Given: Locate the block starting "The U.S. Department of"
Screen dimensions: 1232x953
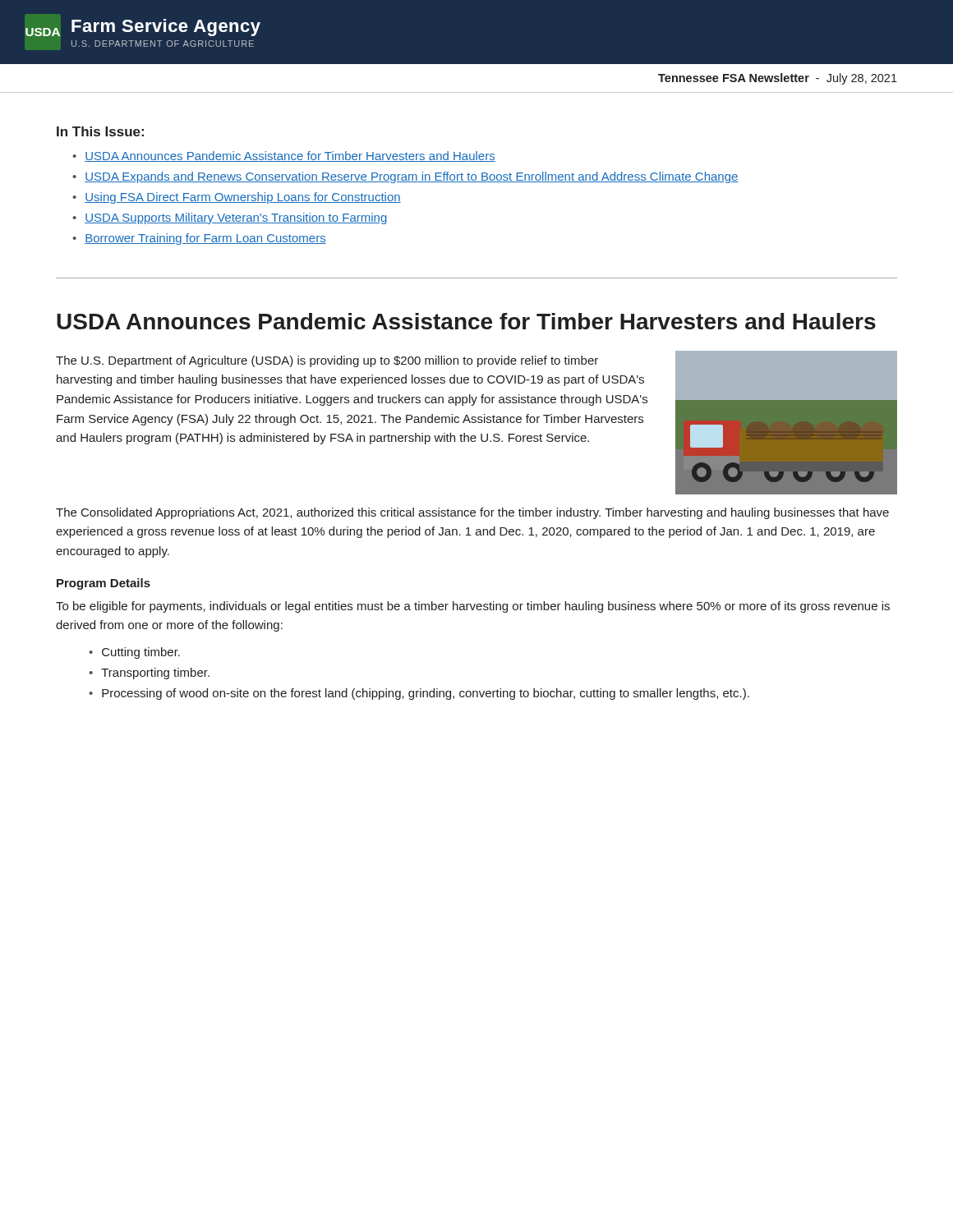Looking at the screenshot, I should pos(352,399).
